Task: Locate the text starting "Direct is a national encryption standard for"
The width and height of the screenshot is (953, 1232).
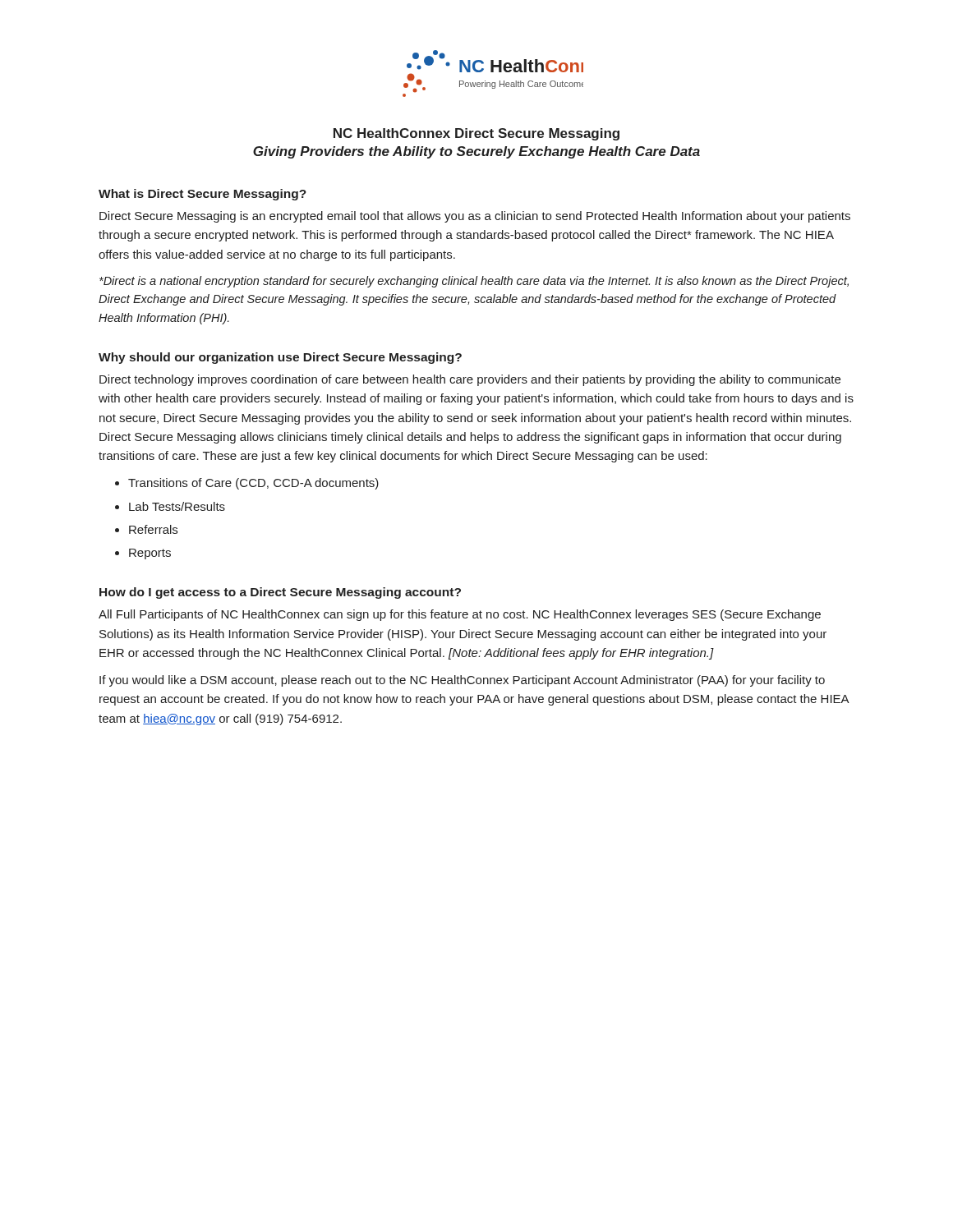Action: (x=474, y=299)
